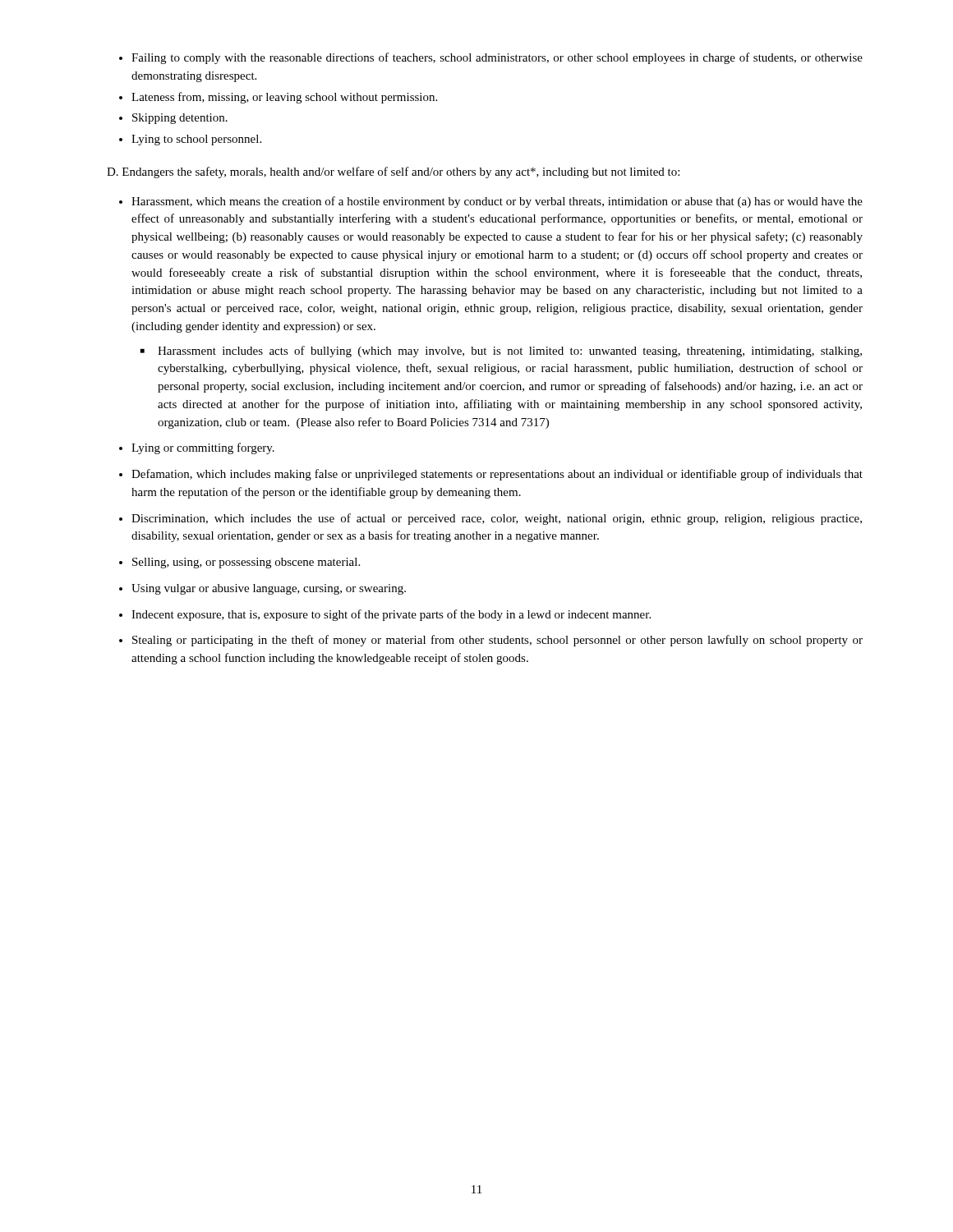This screenshot has height=1232, width=953.
Task: Find the block on this page that starts "Using vulgar or abusive language,"
Action: pyautogui.click(x=269, y=588)
